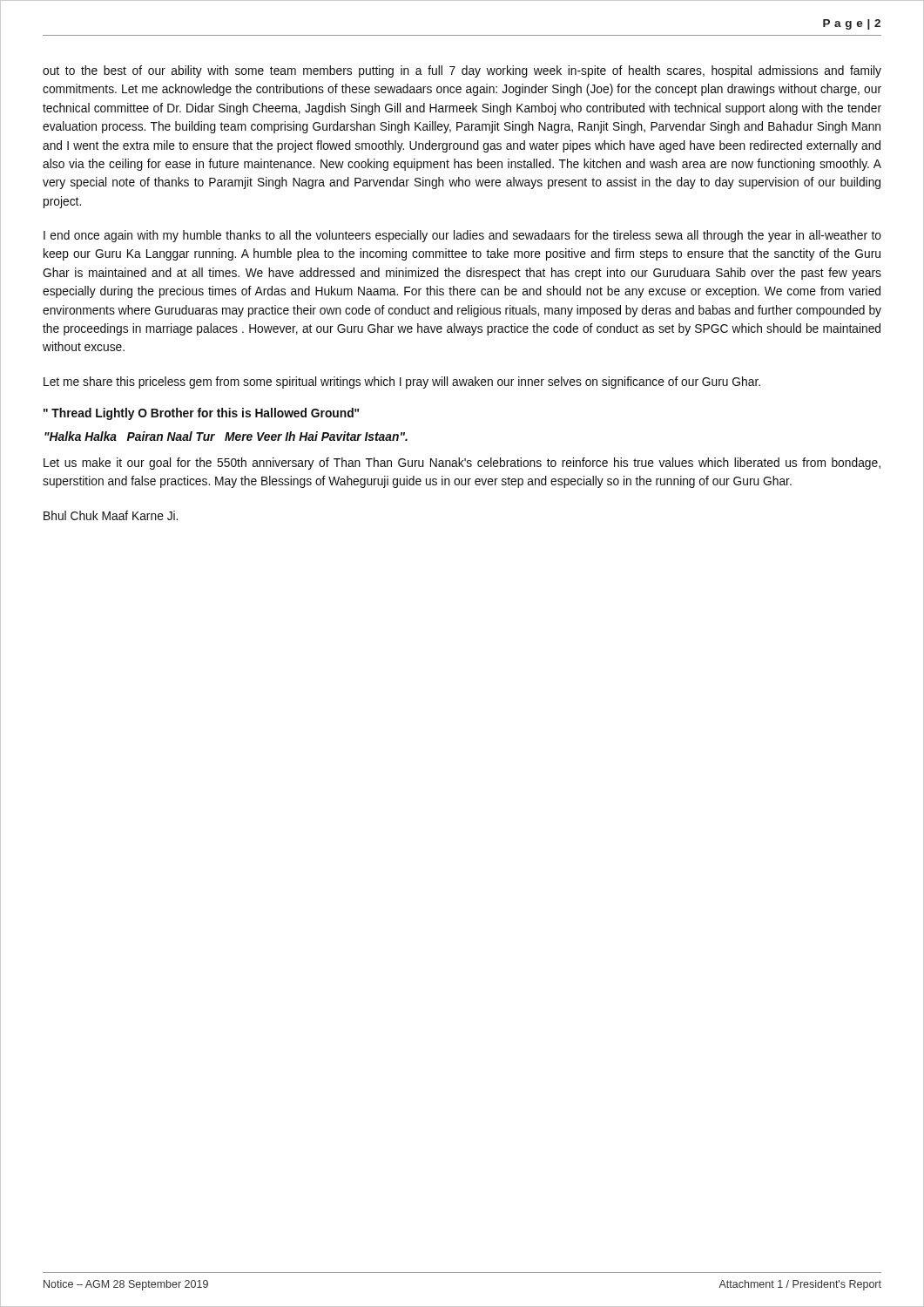Find the block on this page that starts "I end once again with"

tap(462, 292)
